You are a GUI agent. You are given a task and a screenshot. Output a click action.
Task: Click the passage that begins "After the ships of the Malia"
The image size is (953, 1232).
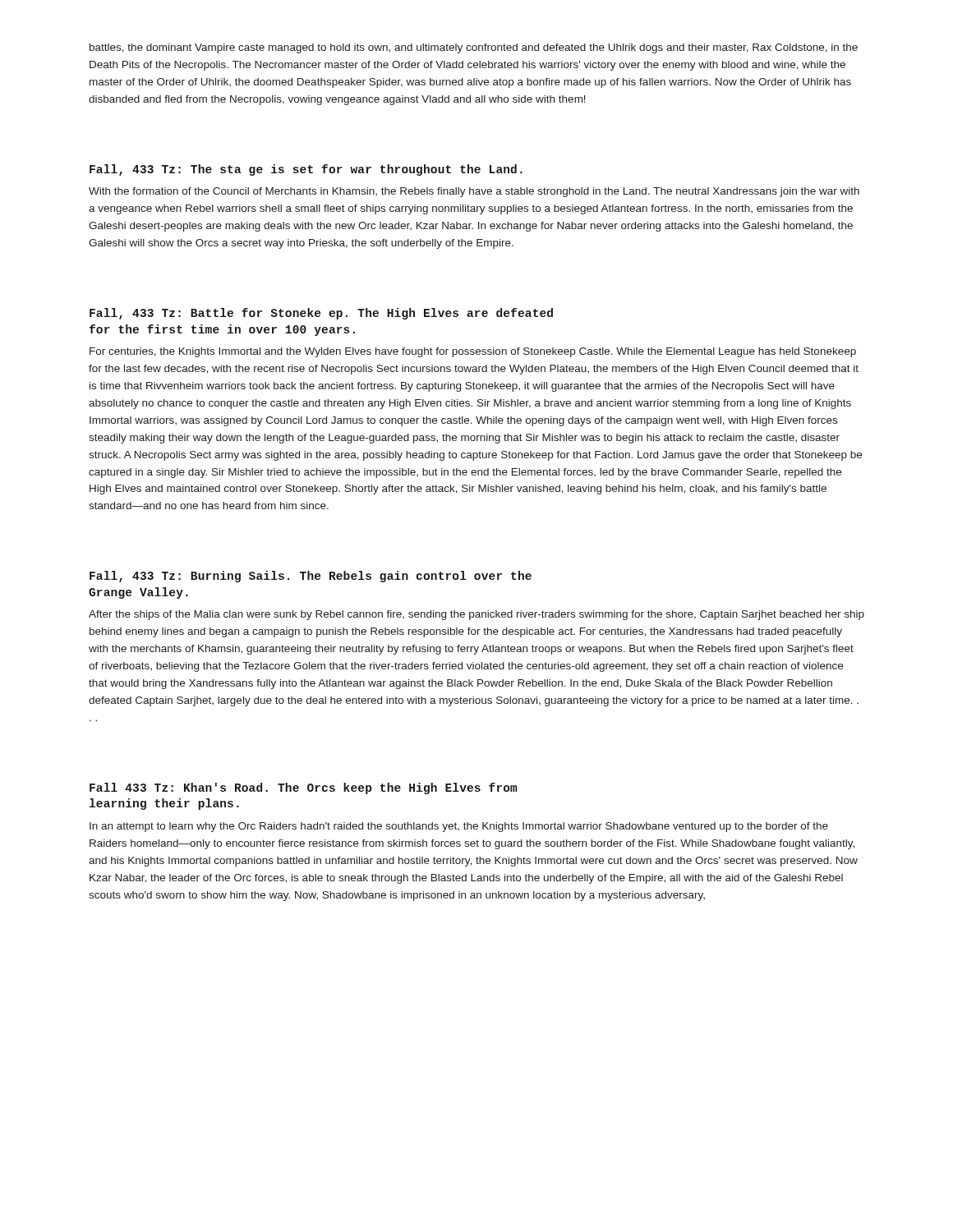(x=476, y=667)
